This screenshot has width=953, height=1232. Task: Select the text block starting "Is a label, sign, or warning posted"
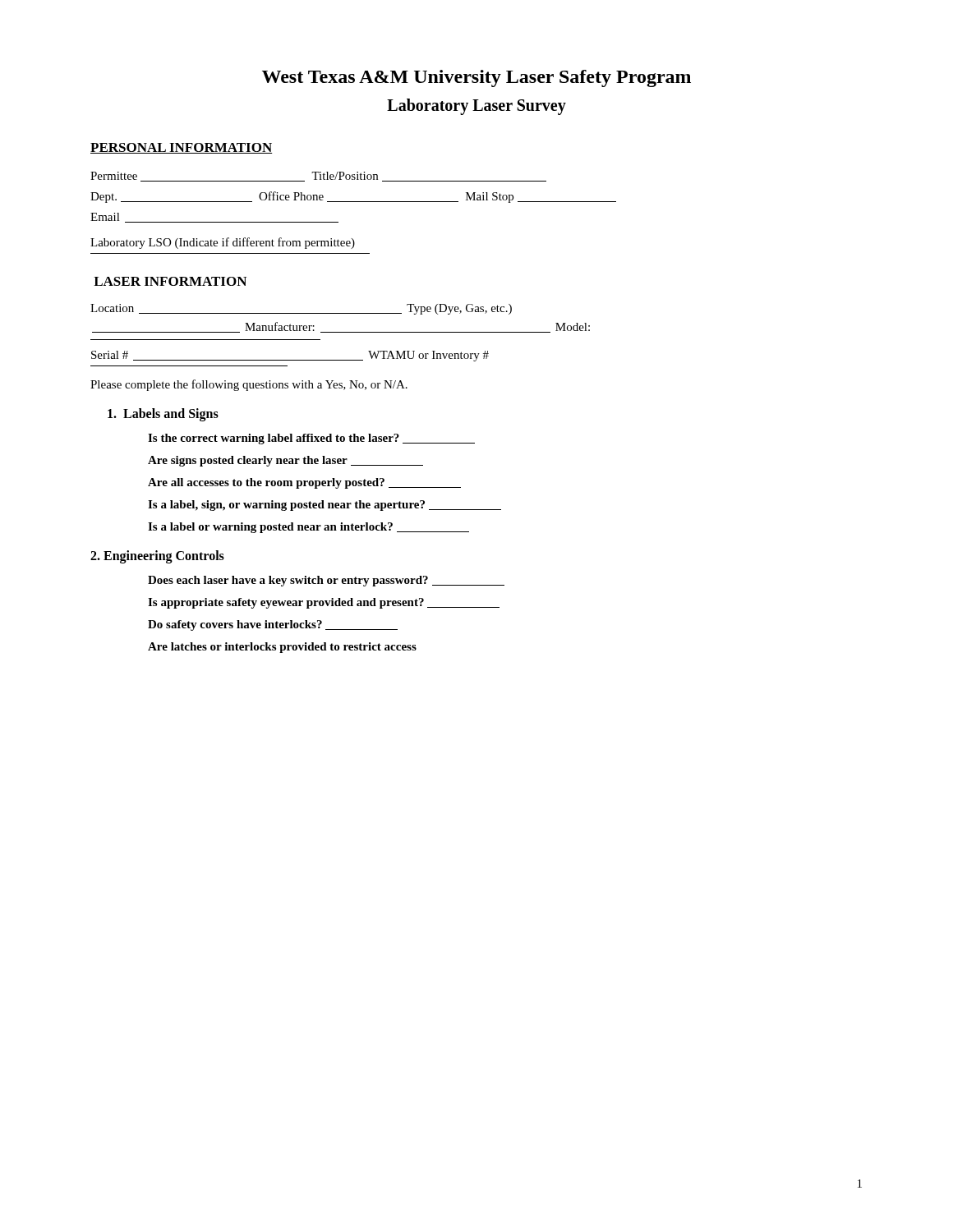[324, 505]
